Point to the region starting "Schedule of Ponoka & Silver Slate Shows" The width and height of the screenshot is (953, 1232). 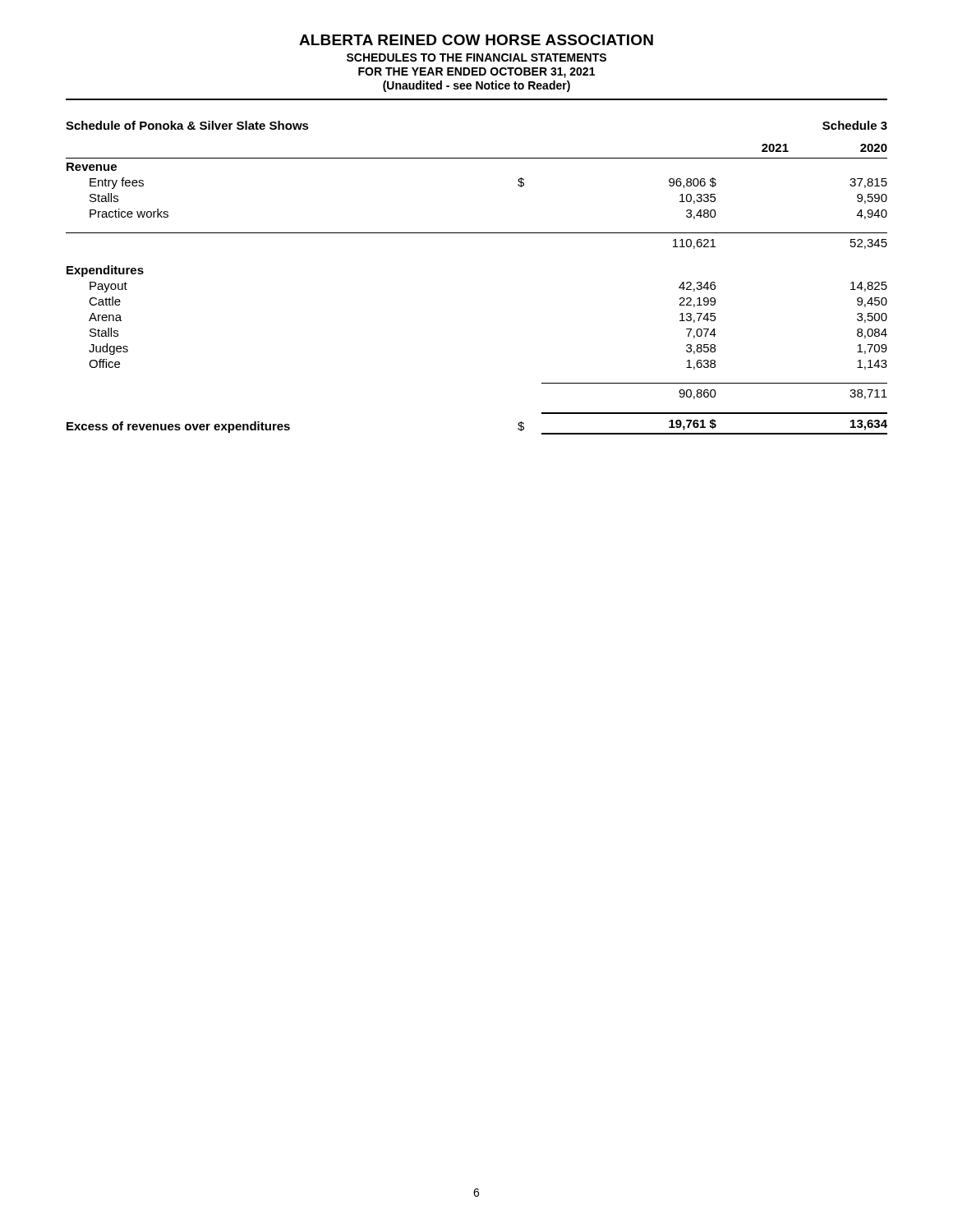(187, 125)
